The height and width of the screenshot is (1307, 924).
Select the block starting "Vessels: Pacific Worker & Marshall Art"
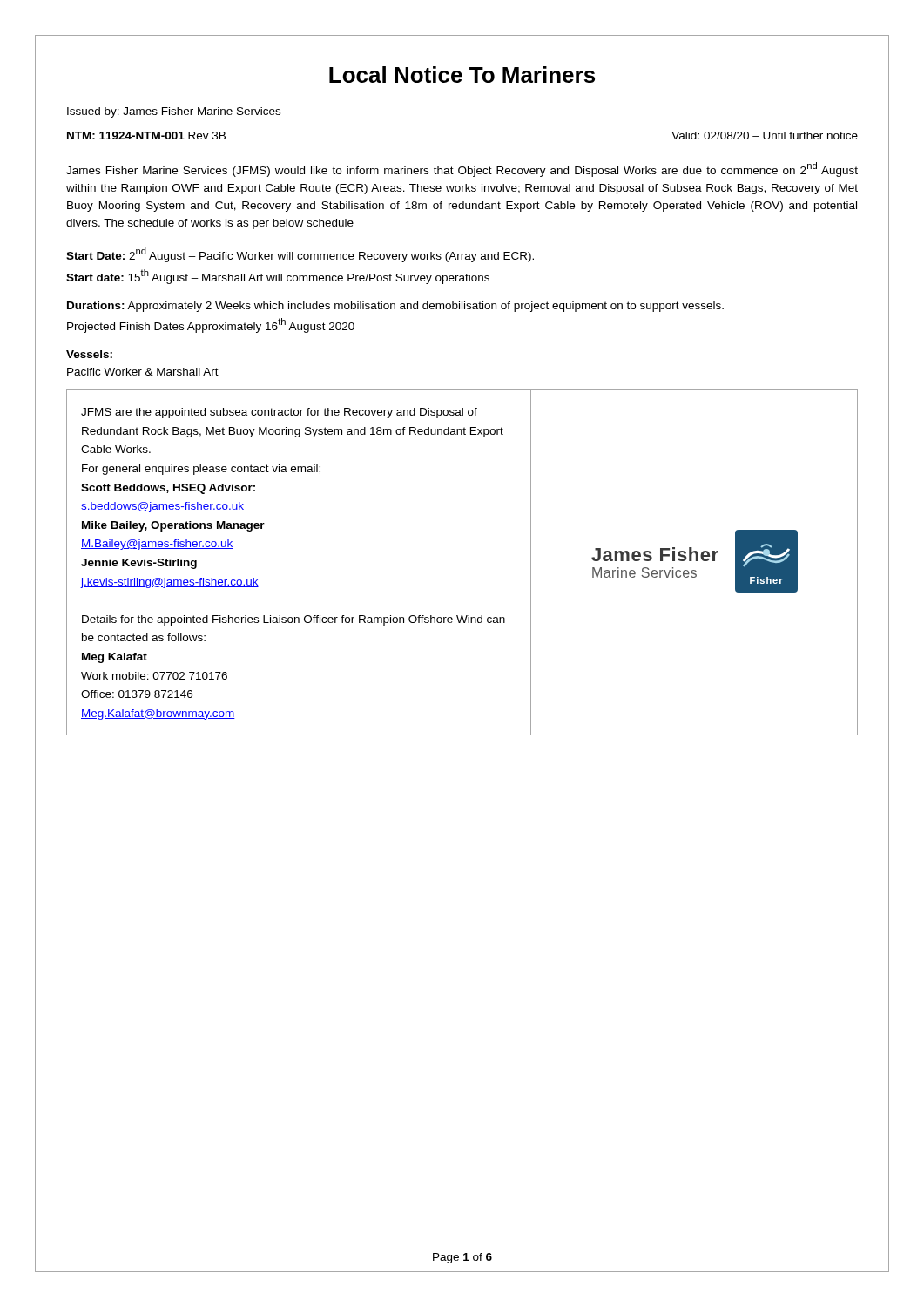pos(142,363)
